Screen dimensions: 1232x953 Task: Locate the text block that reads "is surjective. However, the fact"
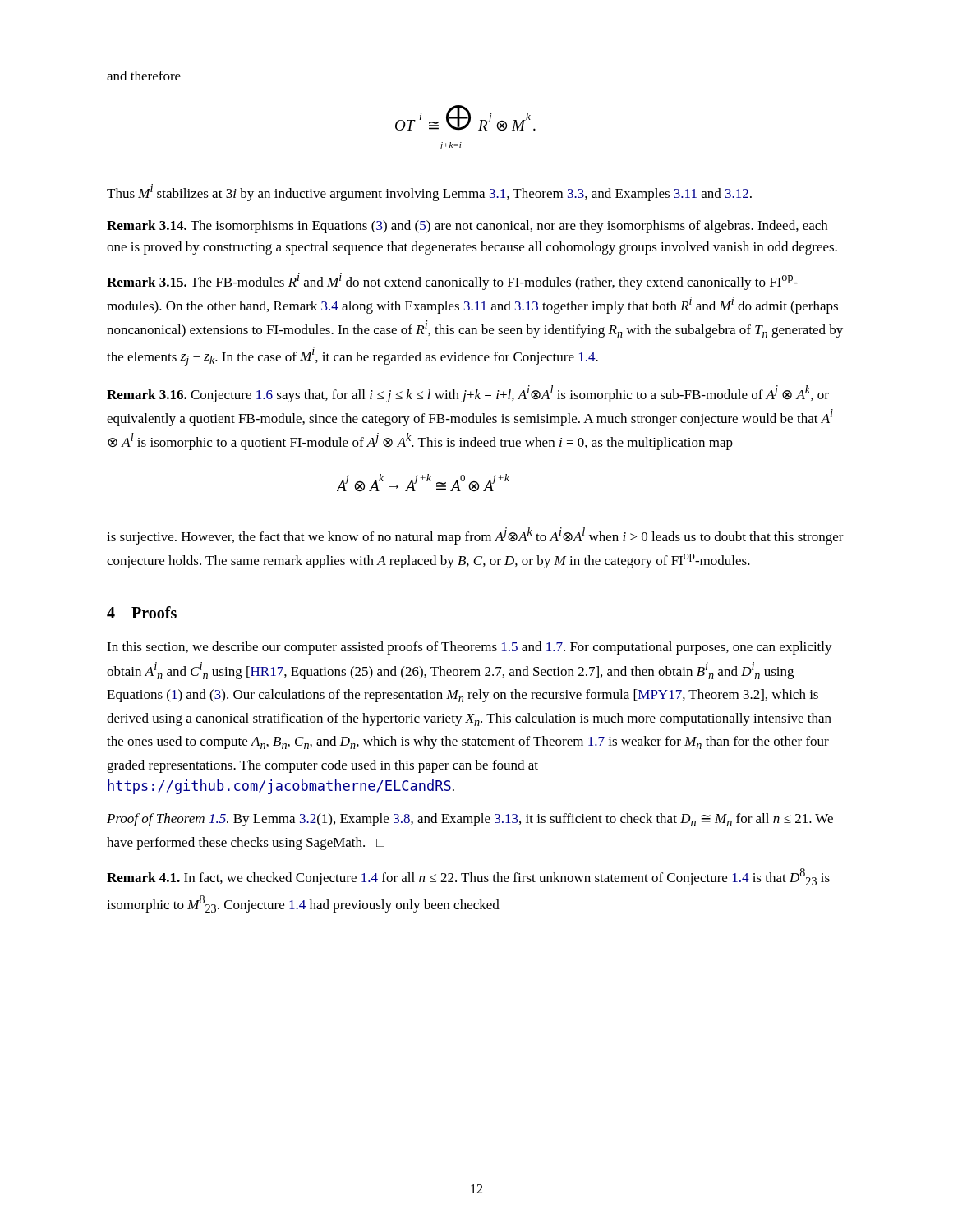tap(475, 547)
